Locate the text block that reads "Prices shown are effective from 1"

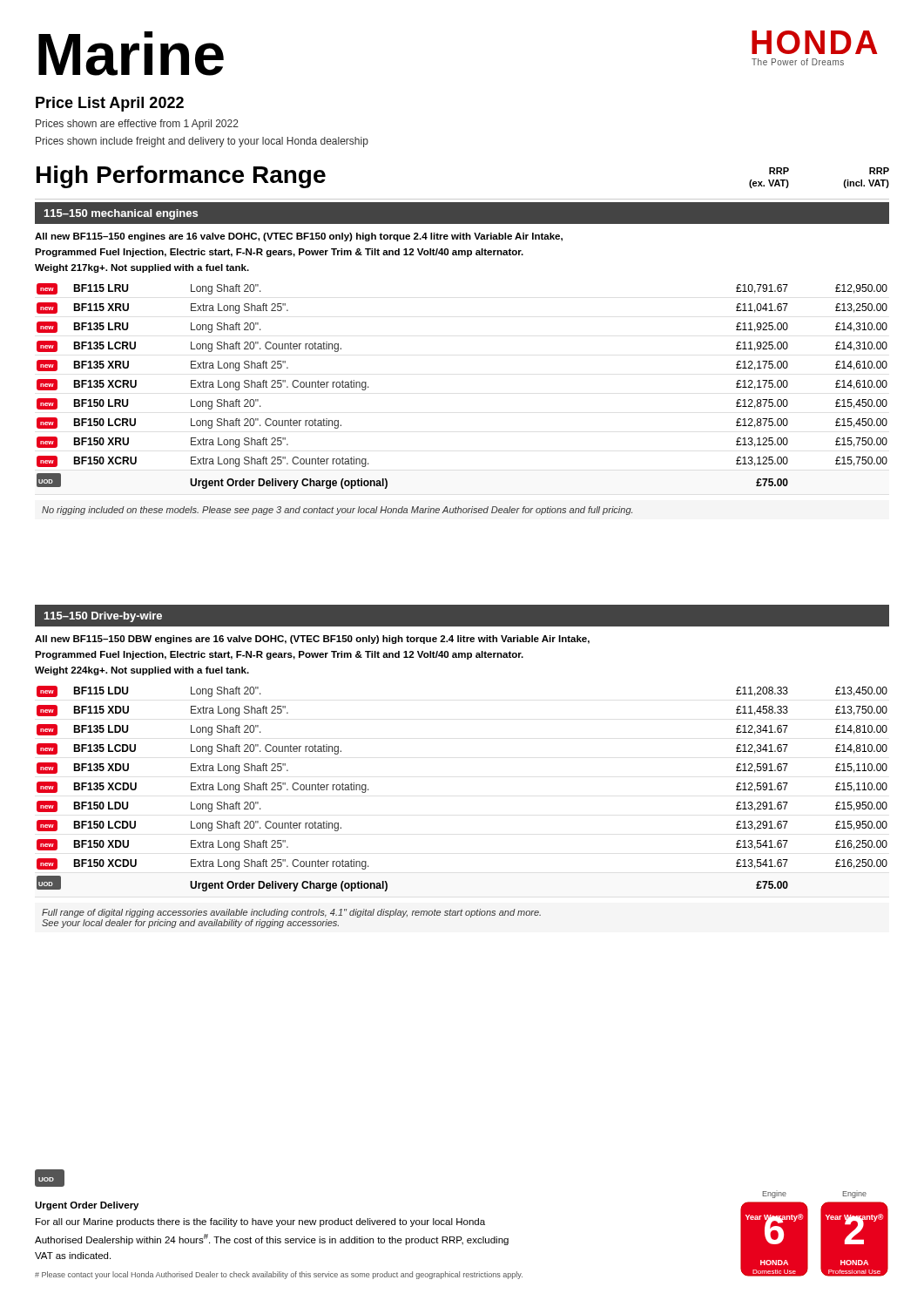(202, 133)
